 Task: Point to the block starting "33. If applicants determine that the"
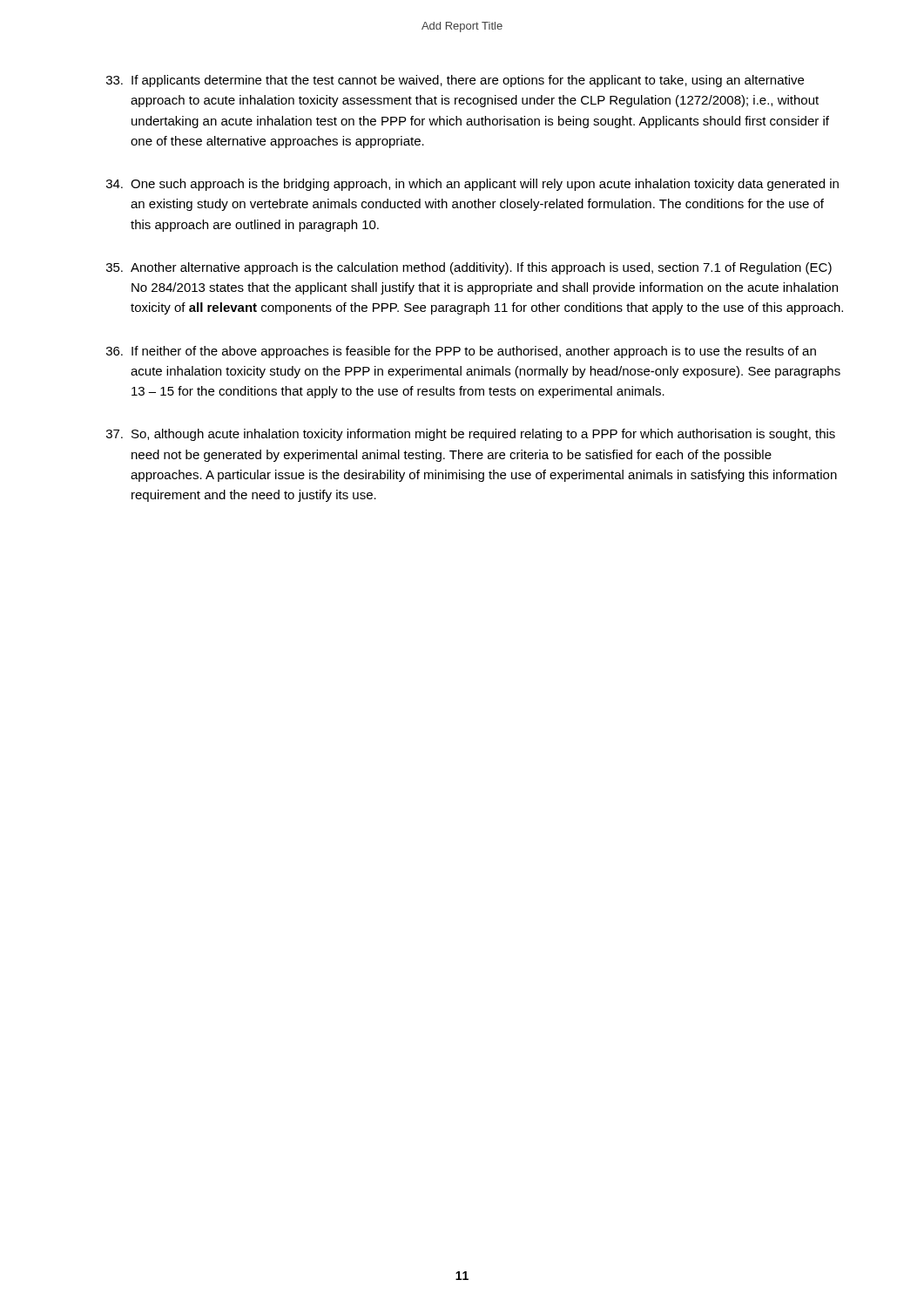click(462, 110)
